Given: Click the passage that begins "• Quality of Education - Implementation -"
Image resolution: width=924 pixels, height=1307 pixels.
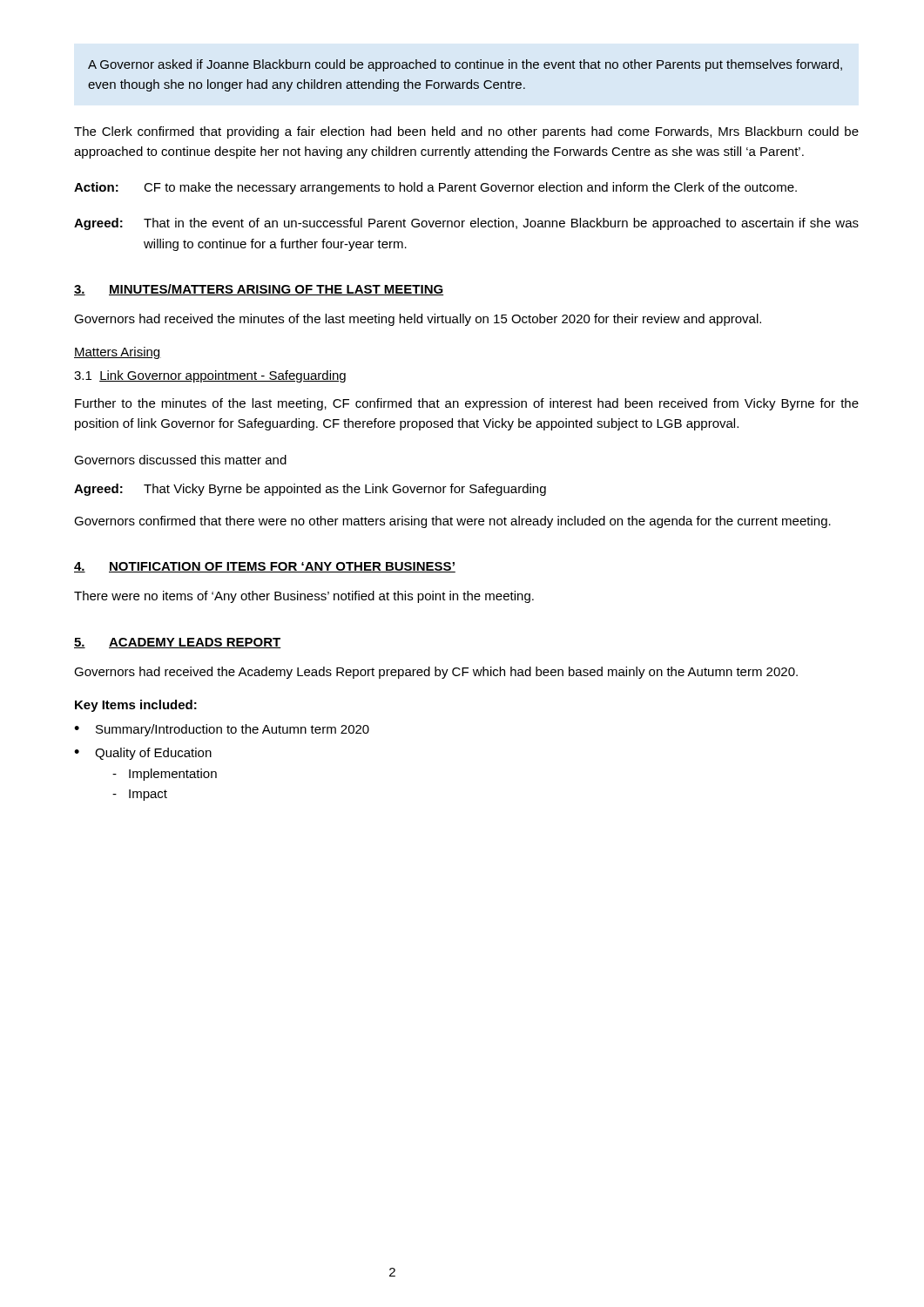Looking at the screenshot, I should (143, 754).
